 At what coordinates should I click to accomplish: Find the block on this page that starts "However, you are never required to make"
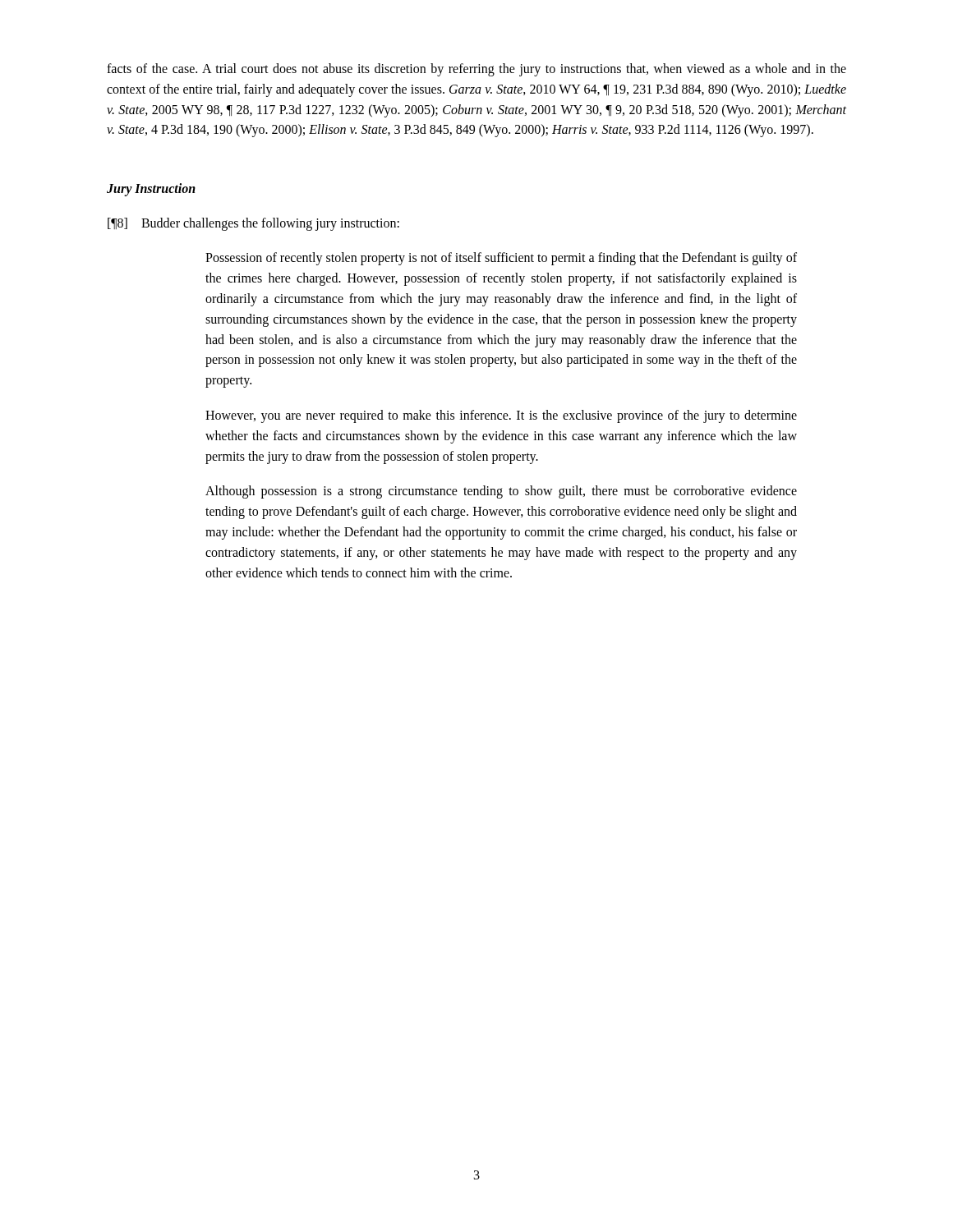point(501,436)
